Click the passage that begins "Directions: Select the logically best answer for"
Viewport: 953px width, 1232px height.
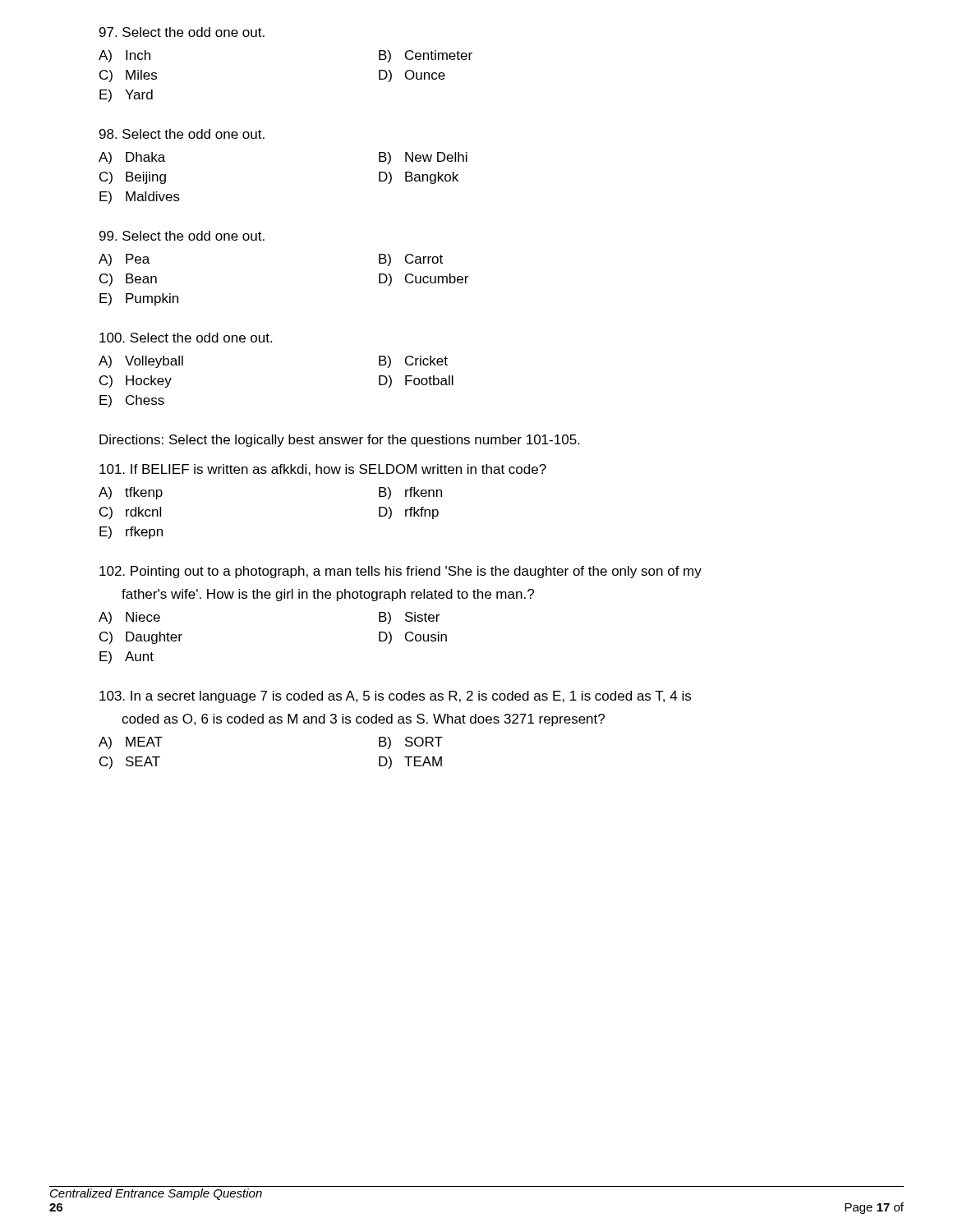[x=340, y=440]
